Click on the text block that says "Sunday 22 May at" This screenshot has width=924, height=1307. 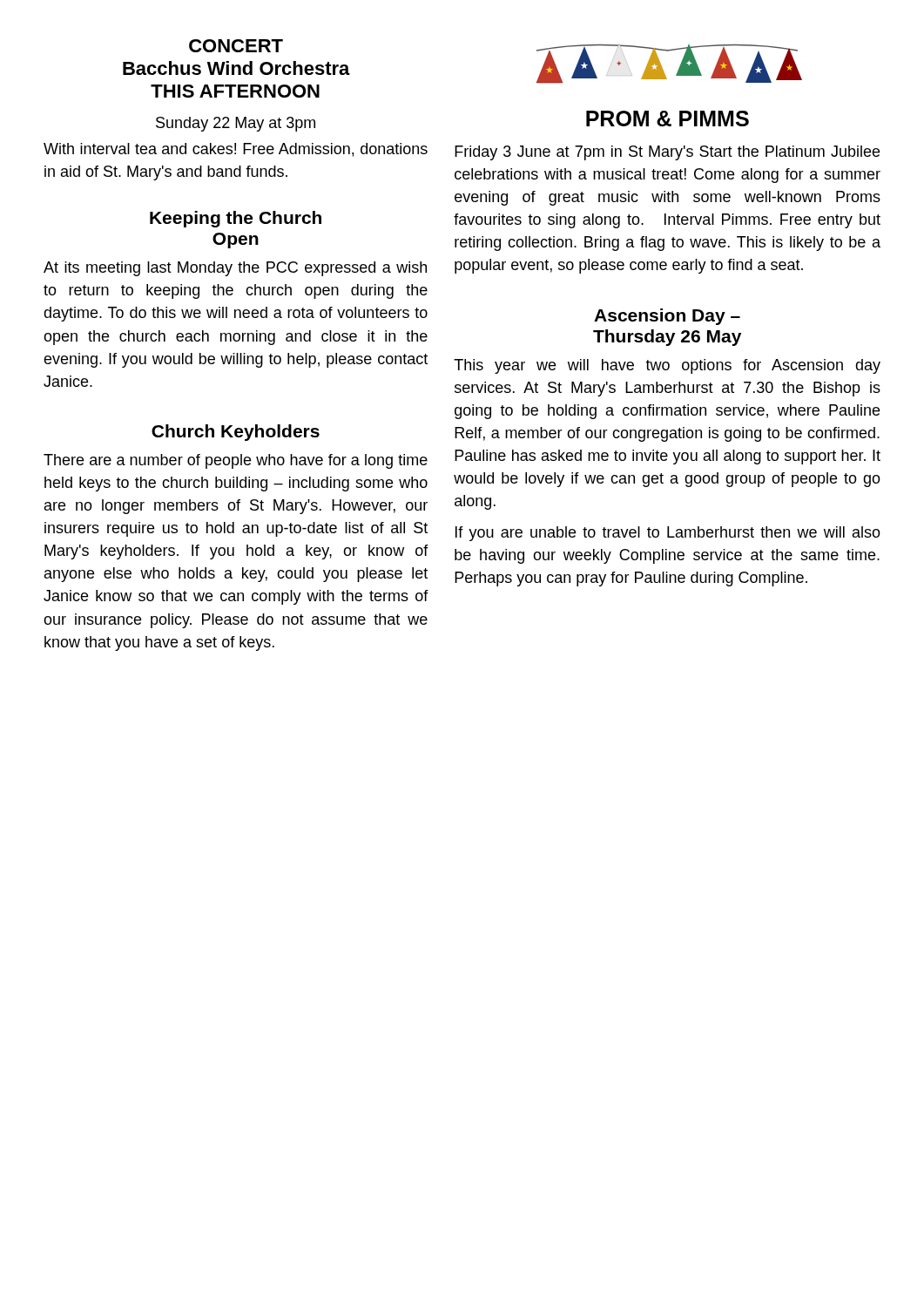point(236,123)
